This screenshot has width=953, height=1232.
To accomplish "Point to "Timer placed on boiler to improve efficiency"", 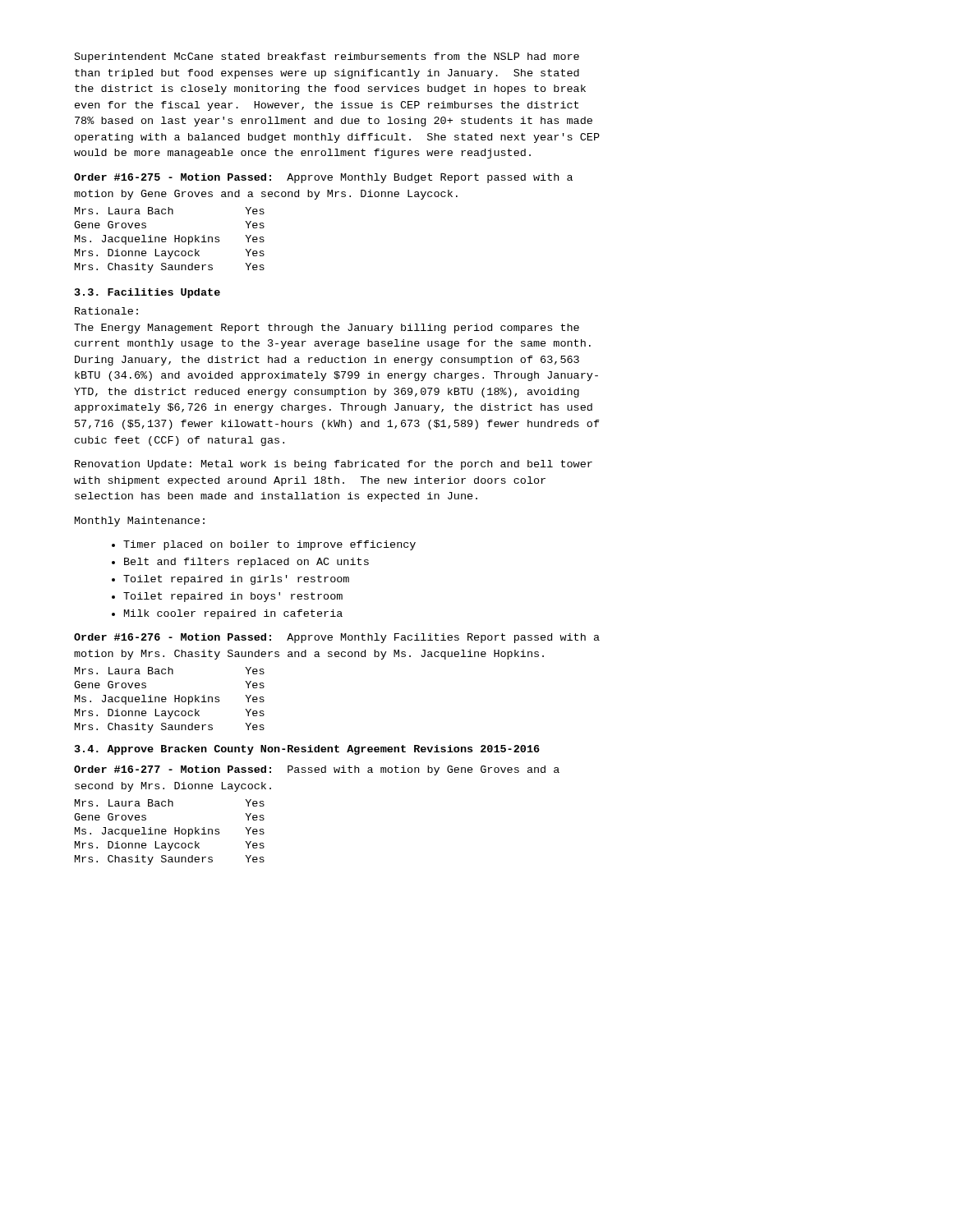I will click(270, 545).
